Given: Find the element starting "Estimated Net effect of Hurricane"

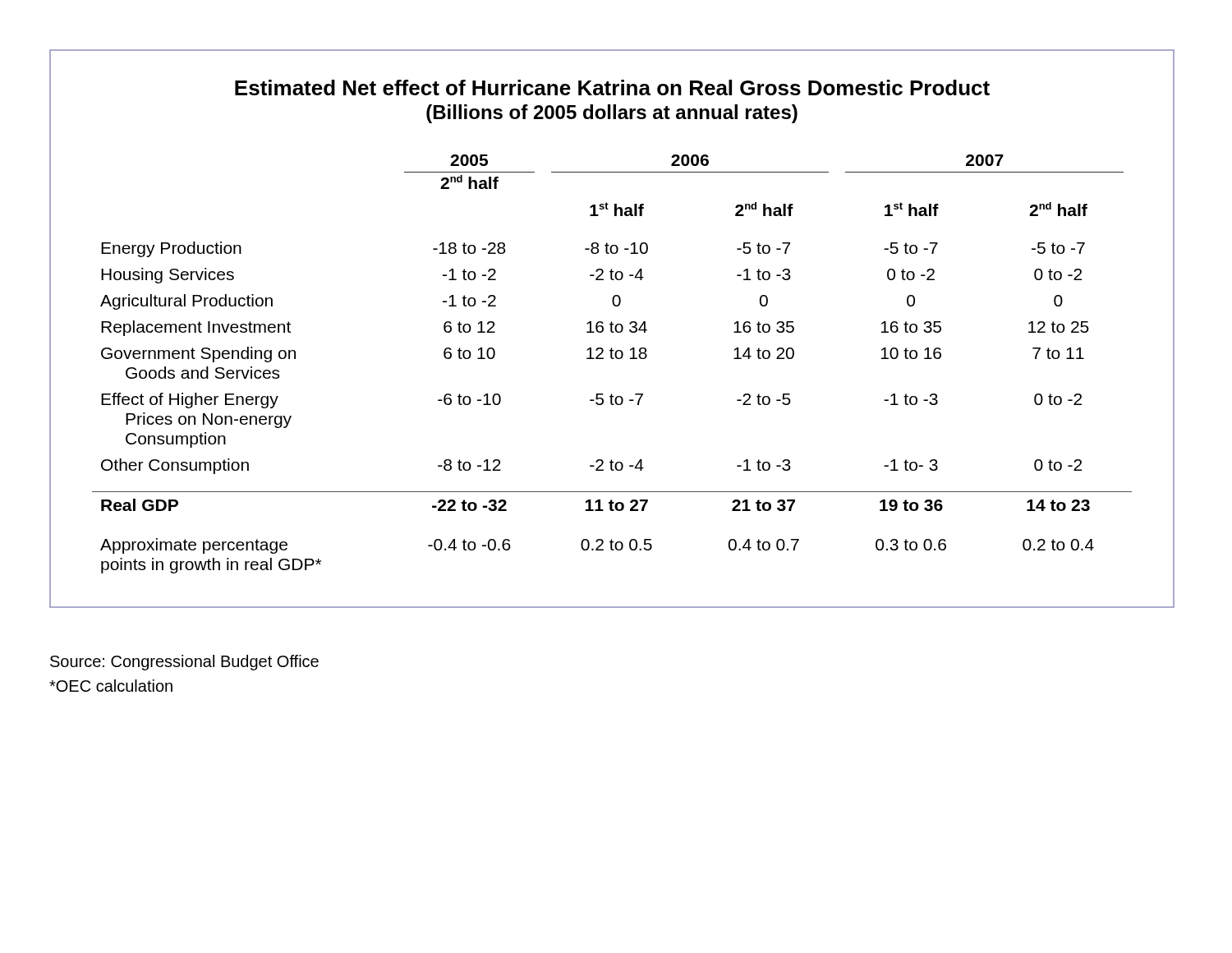Looking at the screenshot, I should tap(612, 100).
